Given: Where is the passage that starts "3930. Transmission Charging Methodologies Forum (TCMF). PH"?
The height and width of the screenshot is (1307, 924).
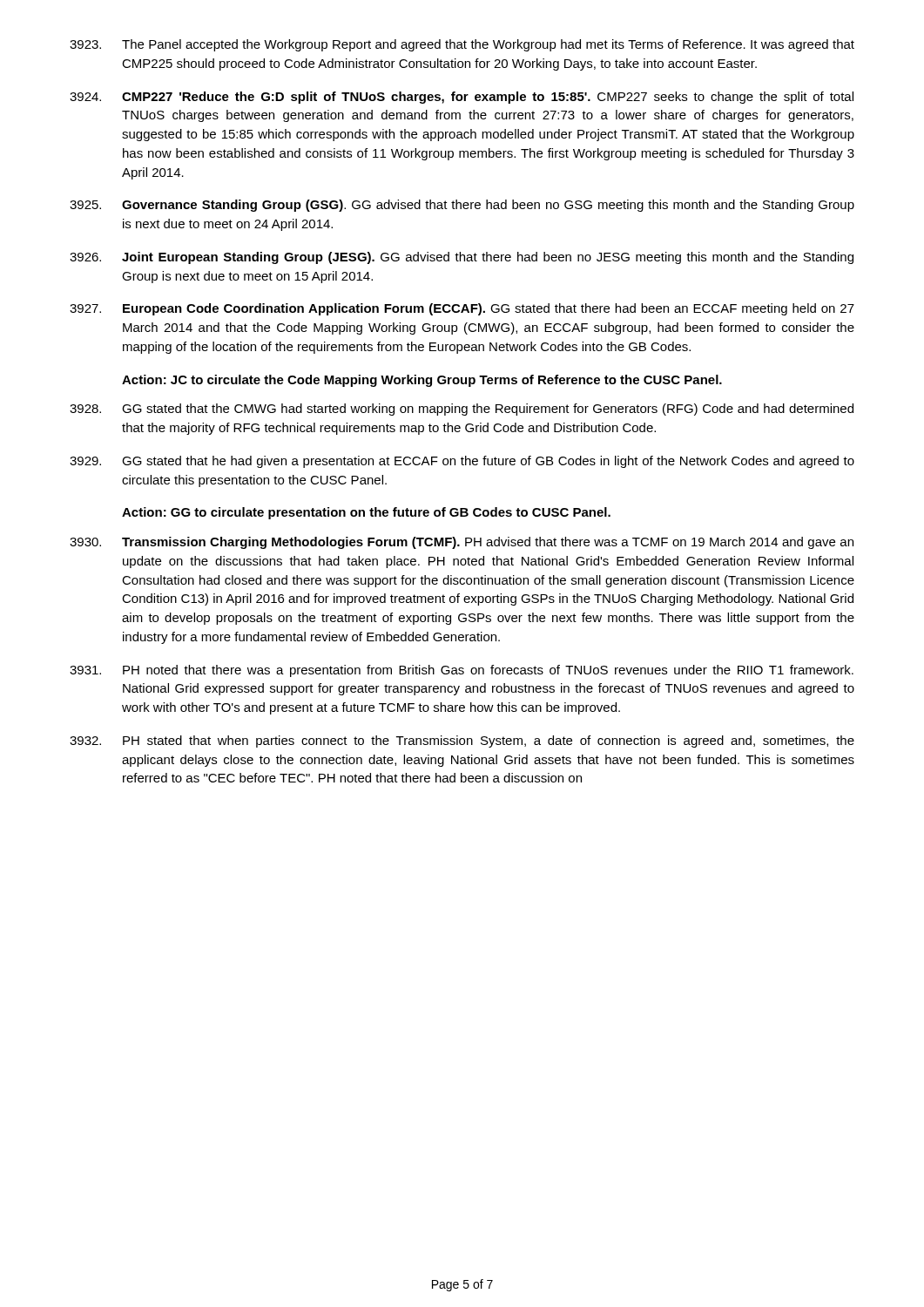Looking at the screenshot, I should (x=462, y=589).
